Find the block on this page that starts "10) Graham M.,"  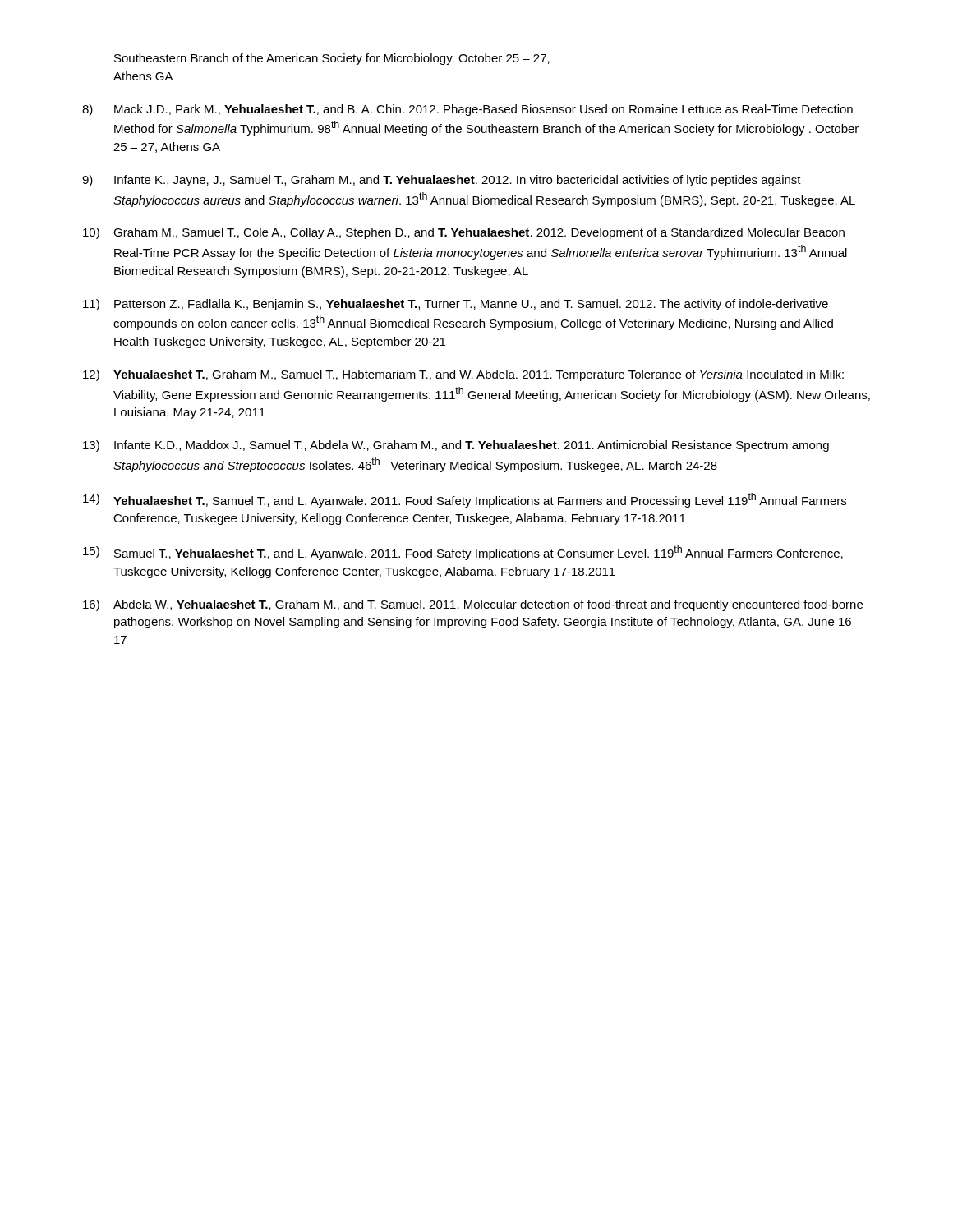coord(476,252)
